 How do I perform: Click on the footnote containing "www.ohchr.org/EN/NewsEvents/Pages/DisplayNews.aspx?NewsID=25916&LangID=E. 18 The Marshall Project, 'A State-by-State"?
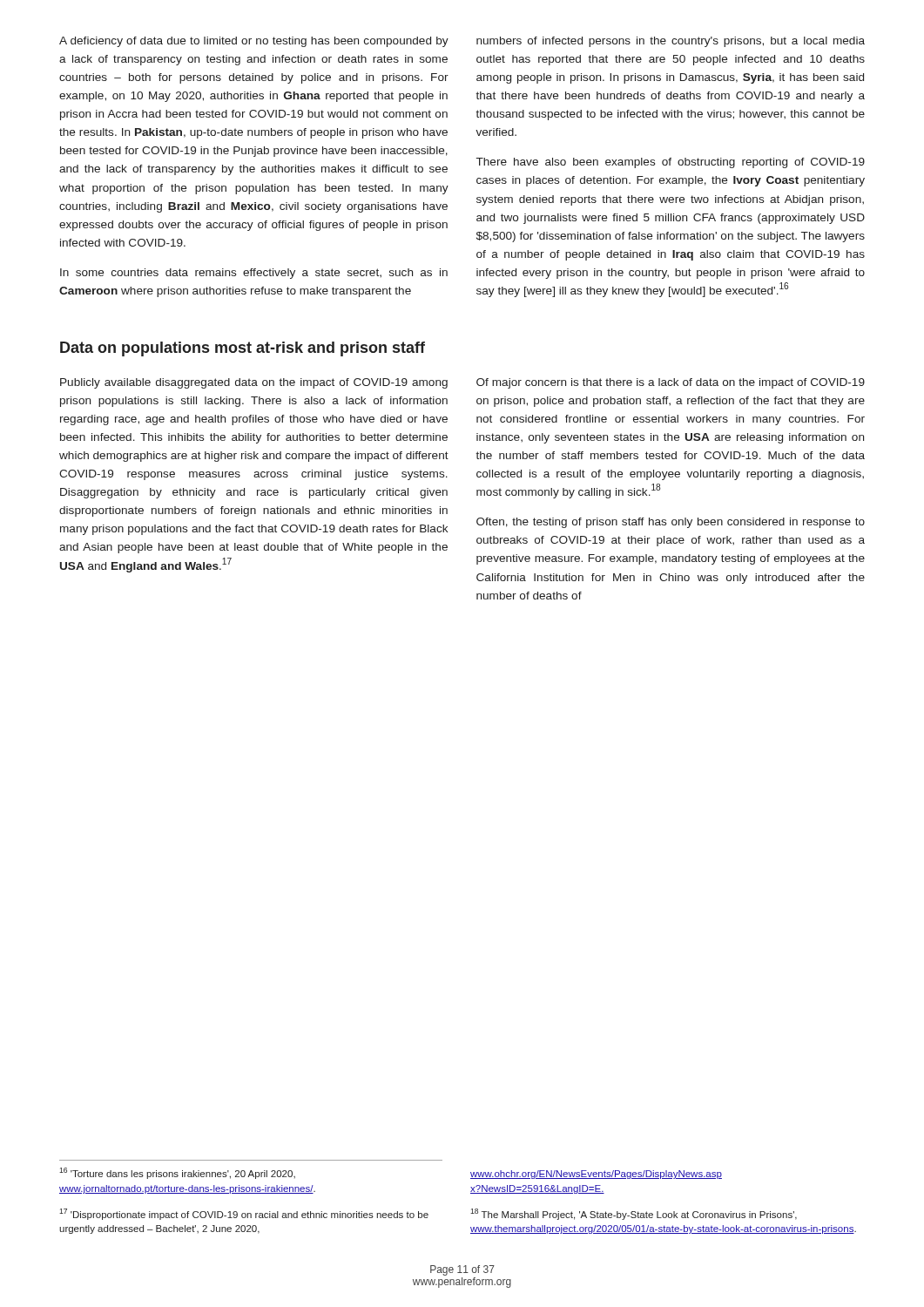point(668,1202)
